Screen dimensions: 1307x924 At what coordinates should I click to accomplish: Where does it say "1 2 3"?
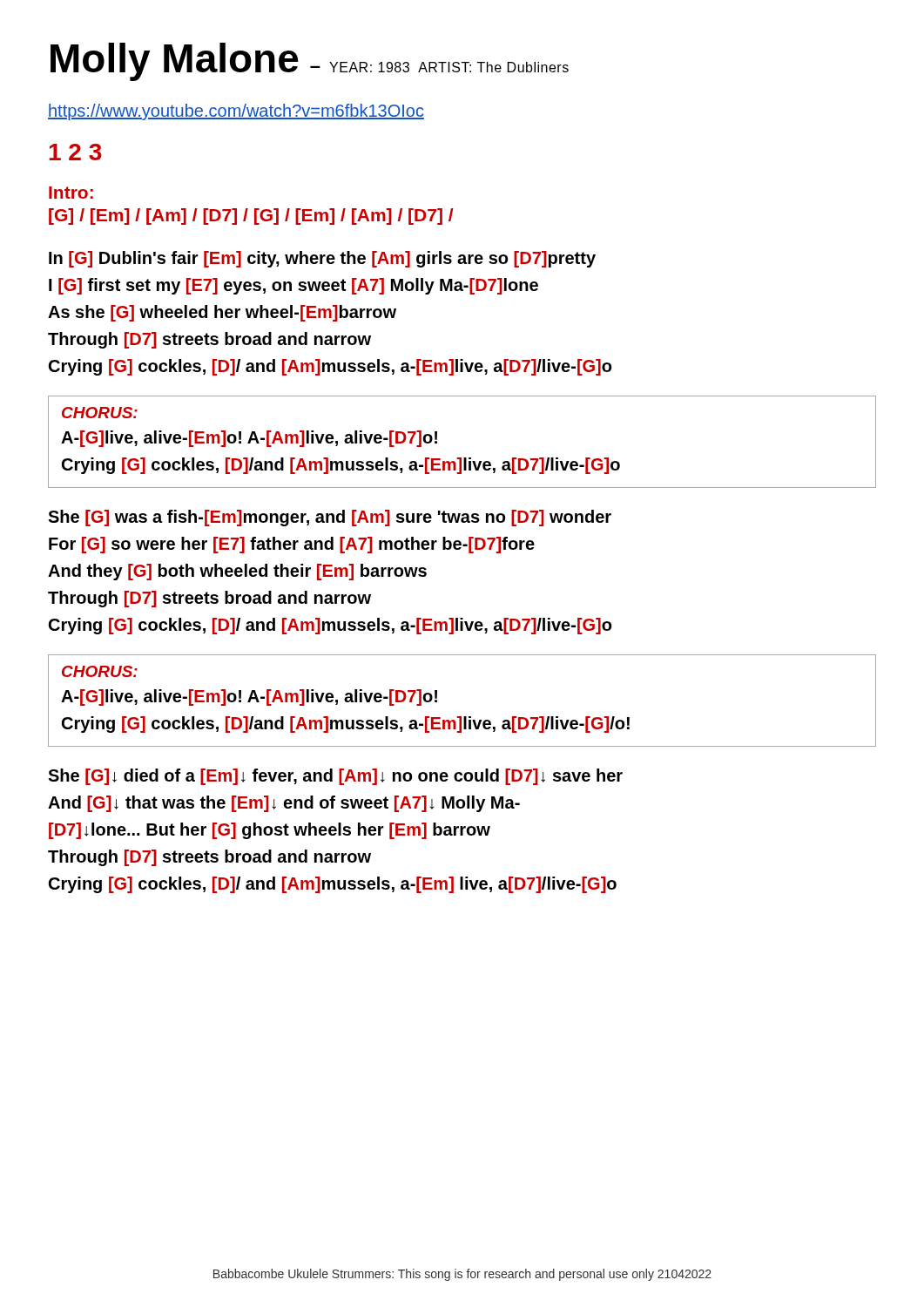(75, 152)
